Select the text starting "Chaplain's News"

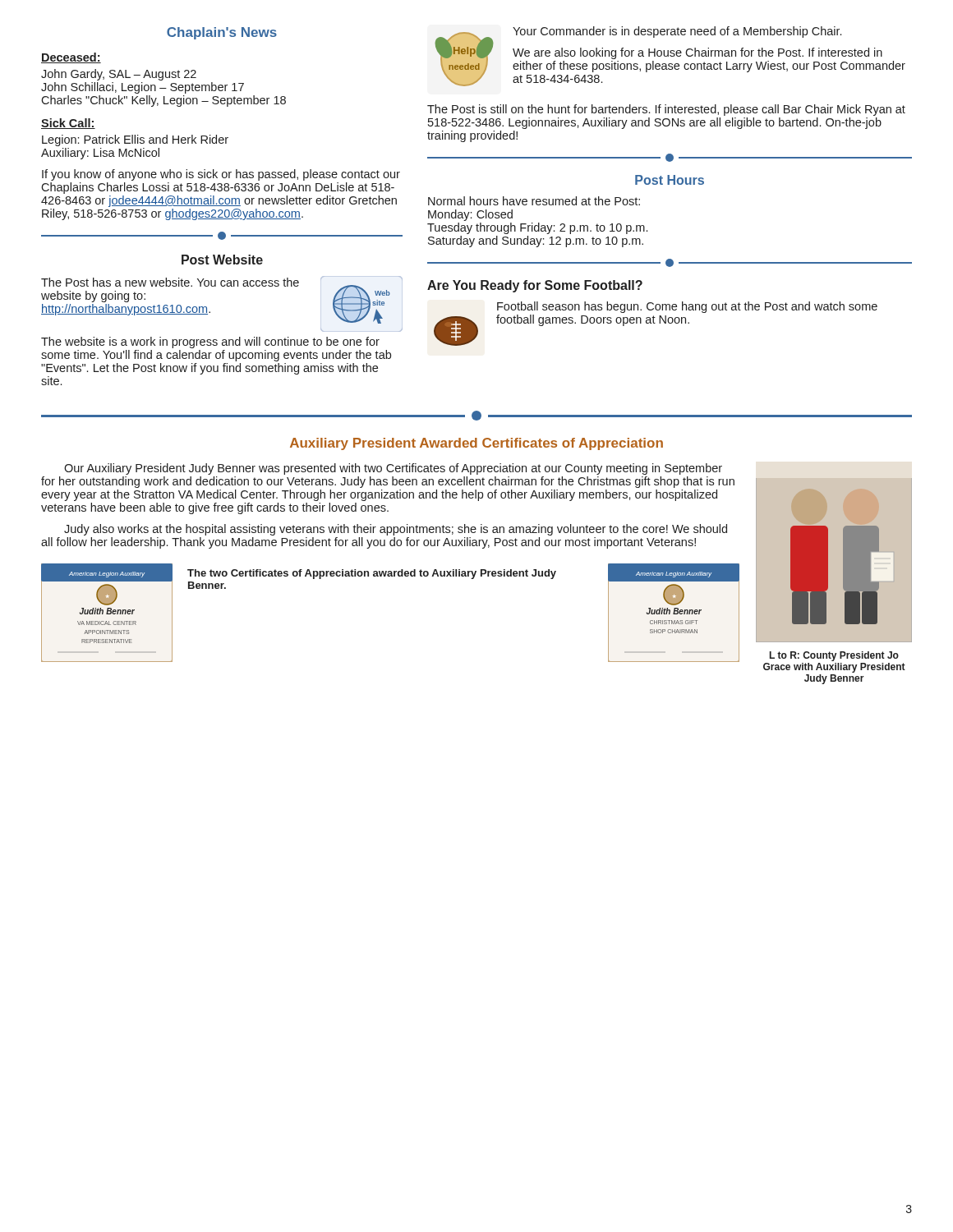pos(222,32)
